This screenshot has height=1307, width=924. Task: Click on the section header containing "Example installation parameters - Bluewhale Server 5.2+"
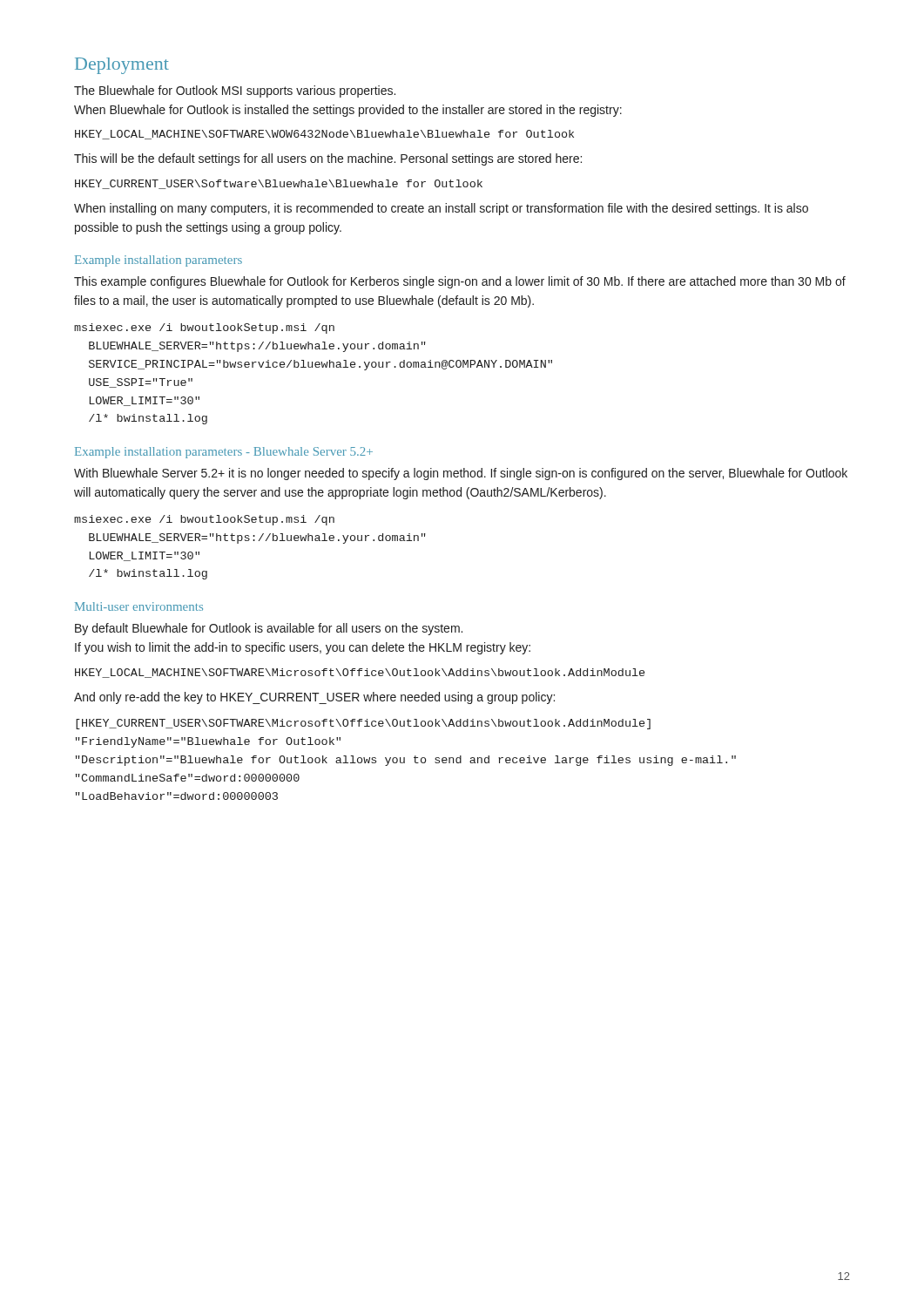coord(224,453)
